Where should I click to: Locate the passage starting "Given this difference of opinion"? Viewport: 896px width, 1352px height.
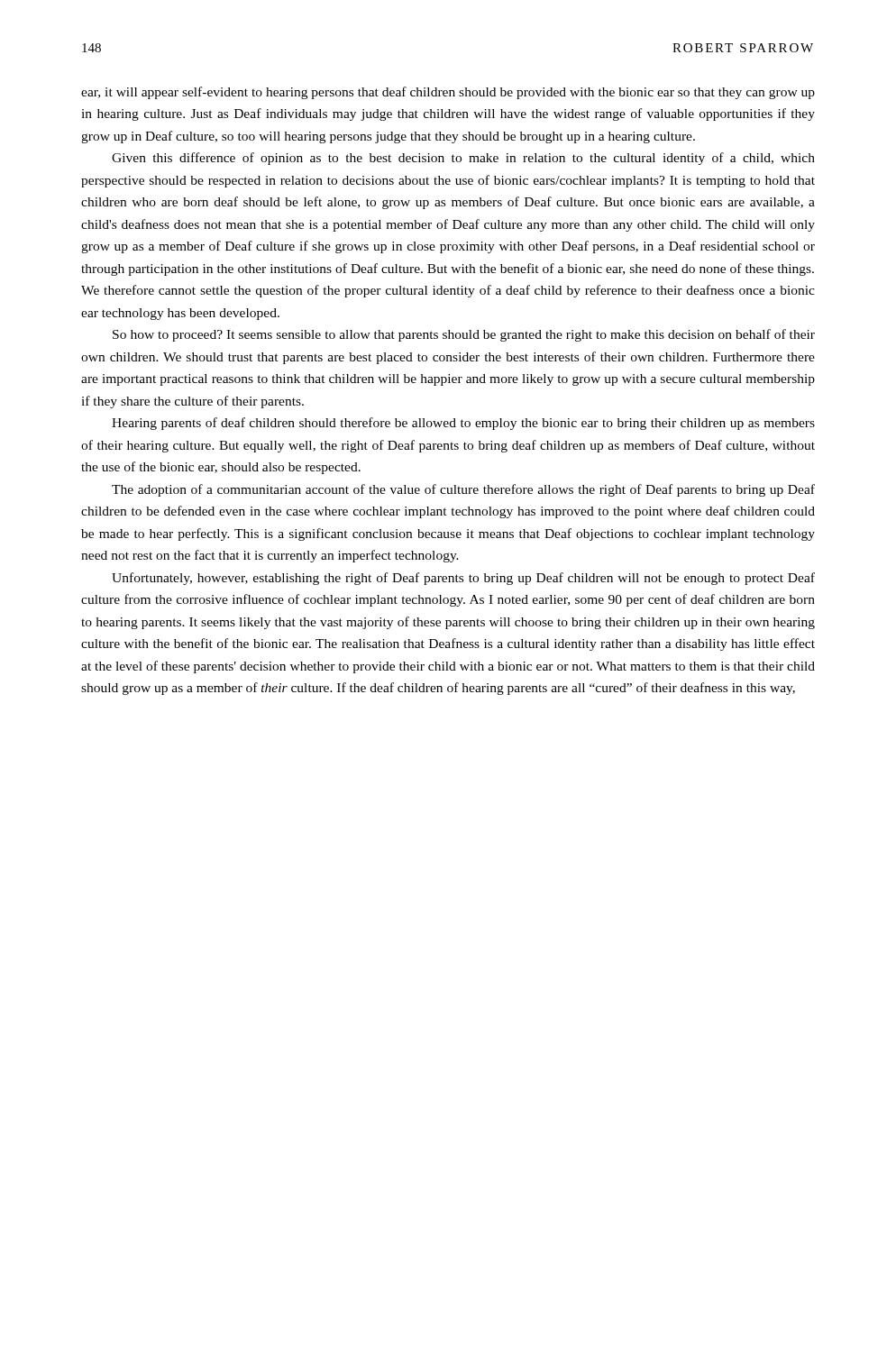[x=448, y=236]
